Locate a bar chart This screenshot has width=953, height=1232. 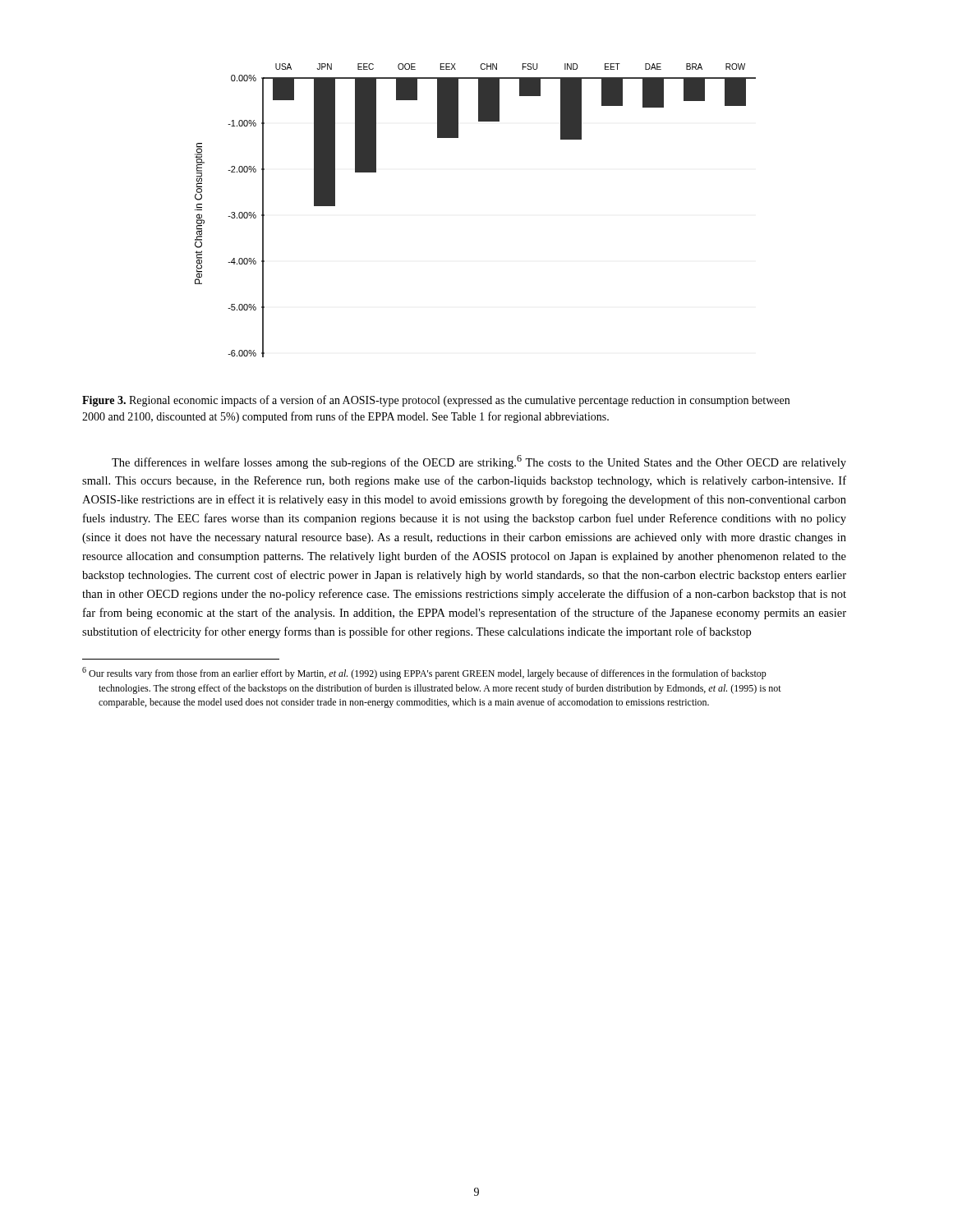pyautogui.click(x=476, y=211)
